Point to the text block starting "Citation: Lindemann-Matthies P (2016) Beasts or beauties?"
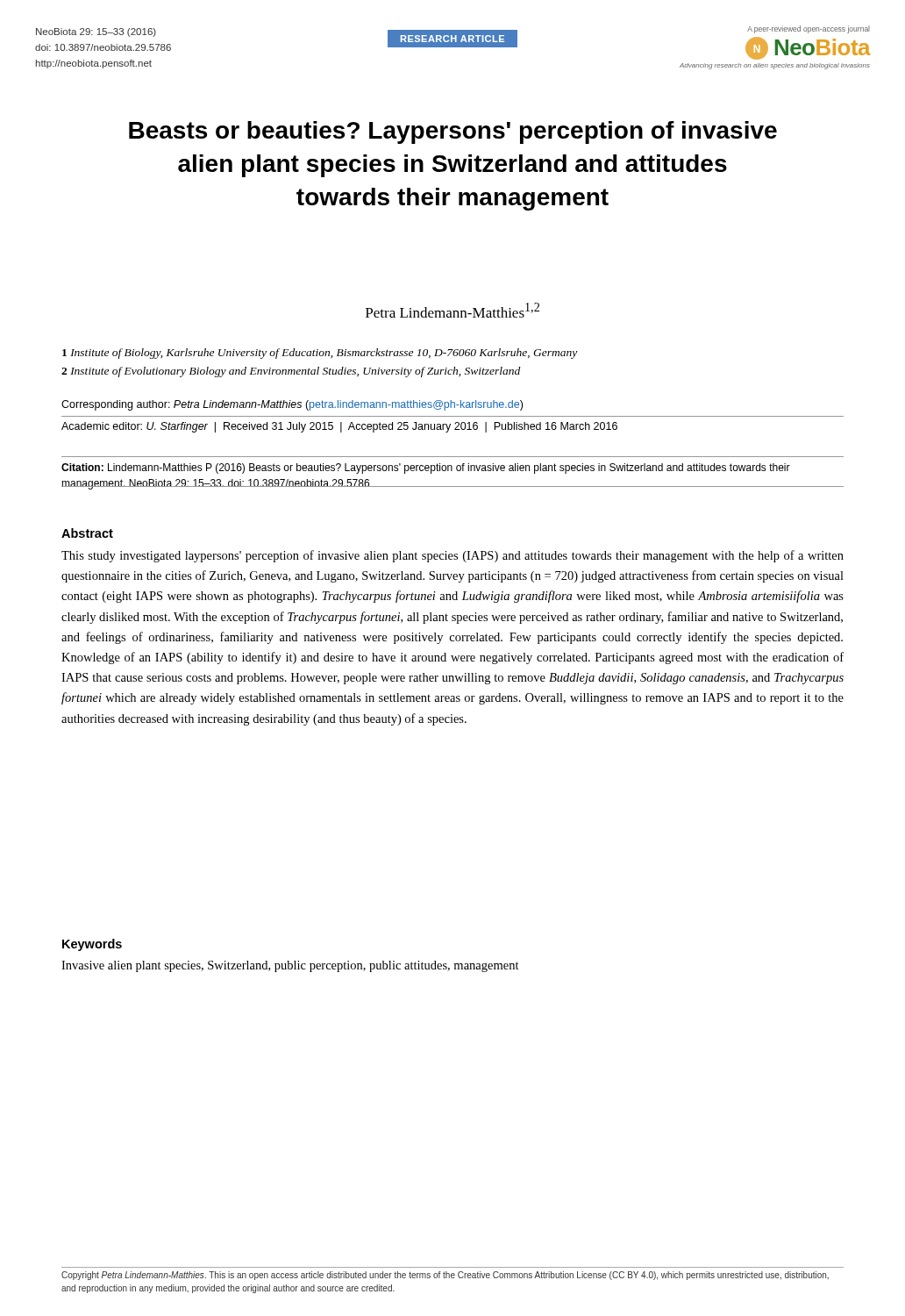905x1316 pixels. click(426, 476)
